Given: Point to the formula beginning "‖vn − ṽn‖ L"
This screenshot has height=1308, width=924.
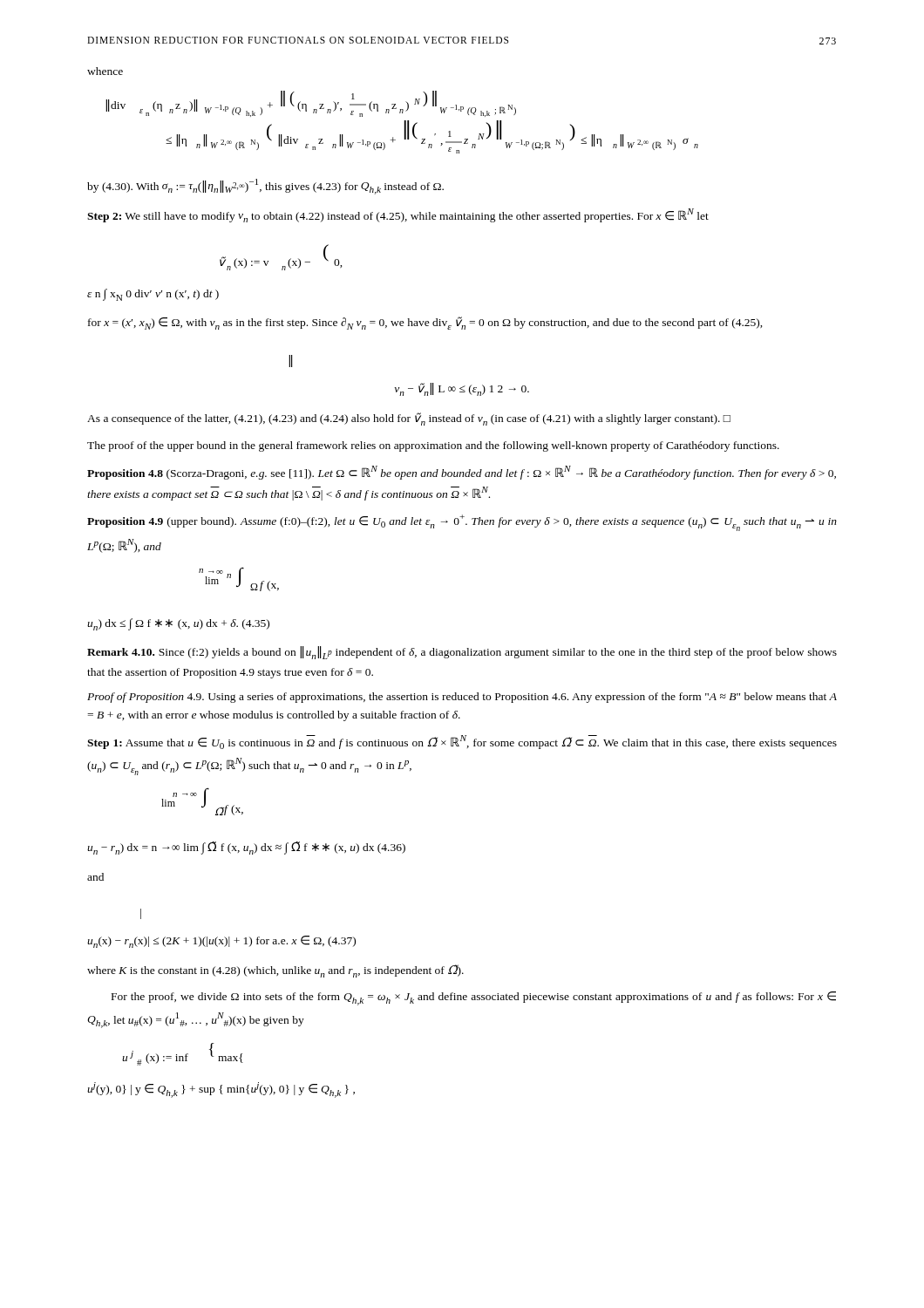Looking at the screenshot, I should click(290, 361).
